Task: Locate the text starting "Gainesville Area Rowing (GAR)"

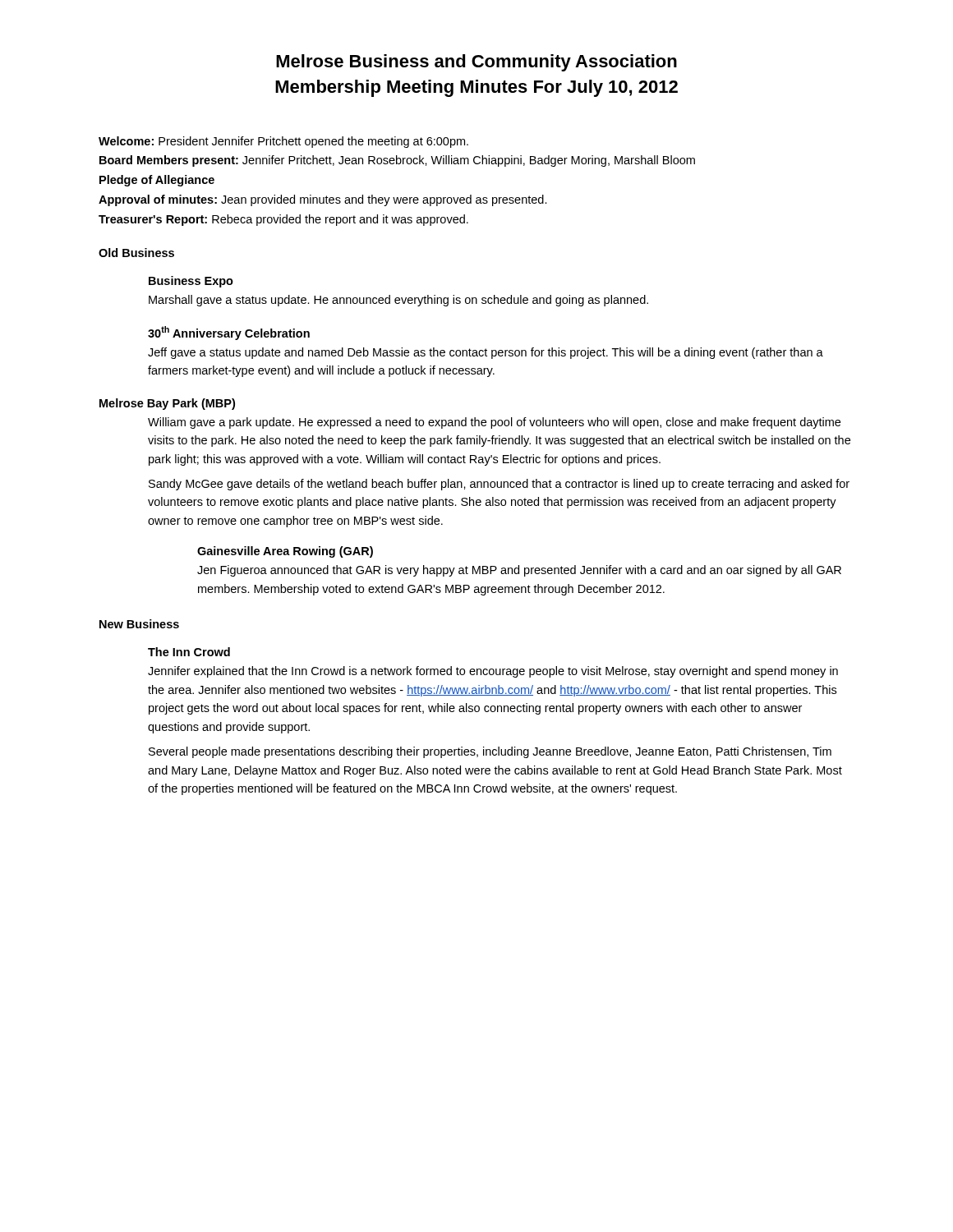Action: (x=285, y=551)
